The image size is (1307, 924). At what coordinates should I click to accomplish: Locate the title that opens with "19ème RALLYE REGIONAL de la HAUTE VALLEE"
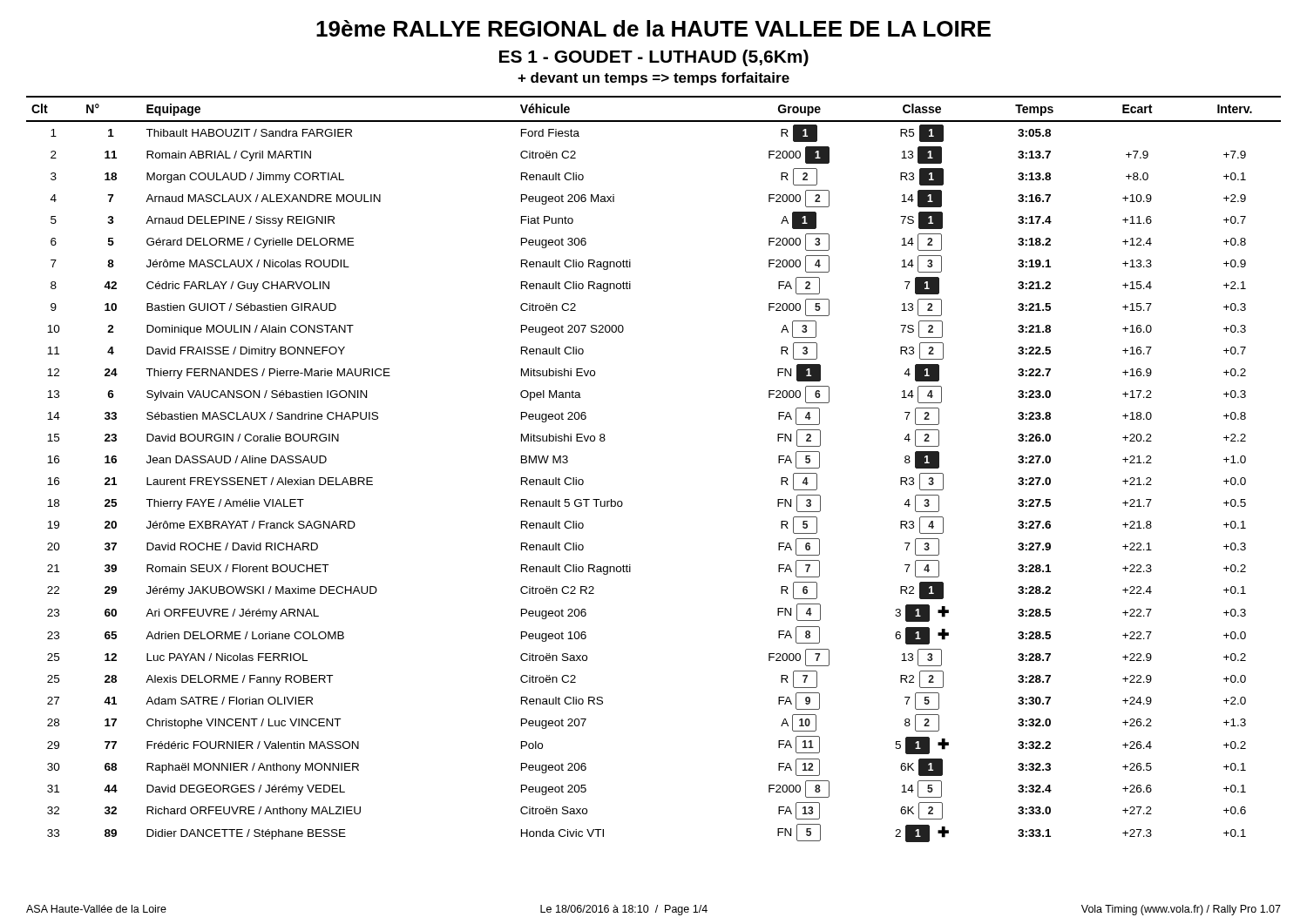pos(654,29)
